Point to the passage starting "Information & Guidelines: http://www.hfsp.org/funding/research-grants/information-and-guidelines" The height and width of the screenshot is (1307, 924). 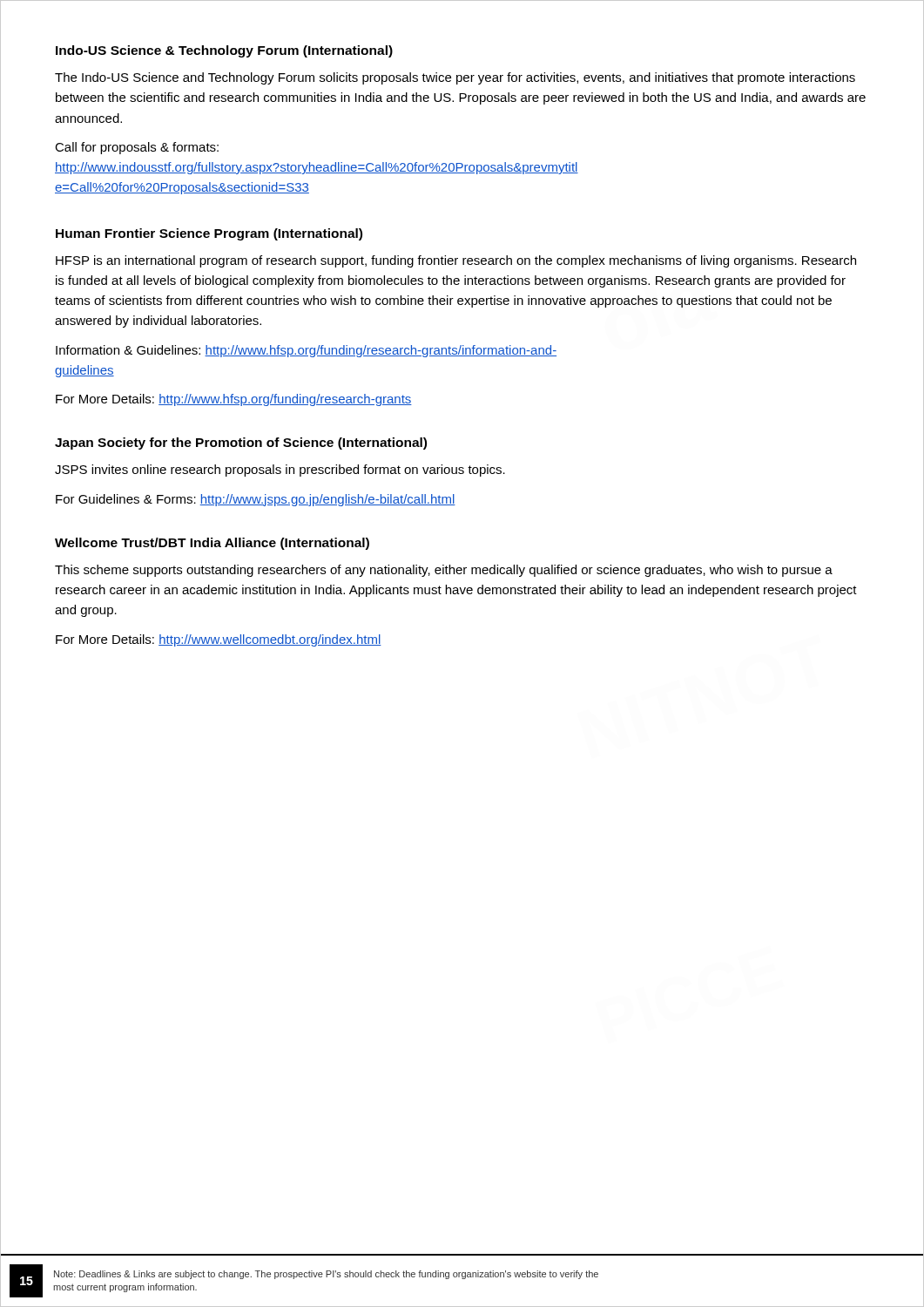[306, 360]
